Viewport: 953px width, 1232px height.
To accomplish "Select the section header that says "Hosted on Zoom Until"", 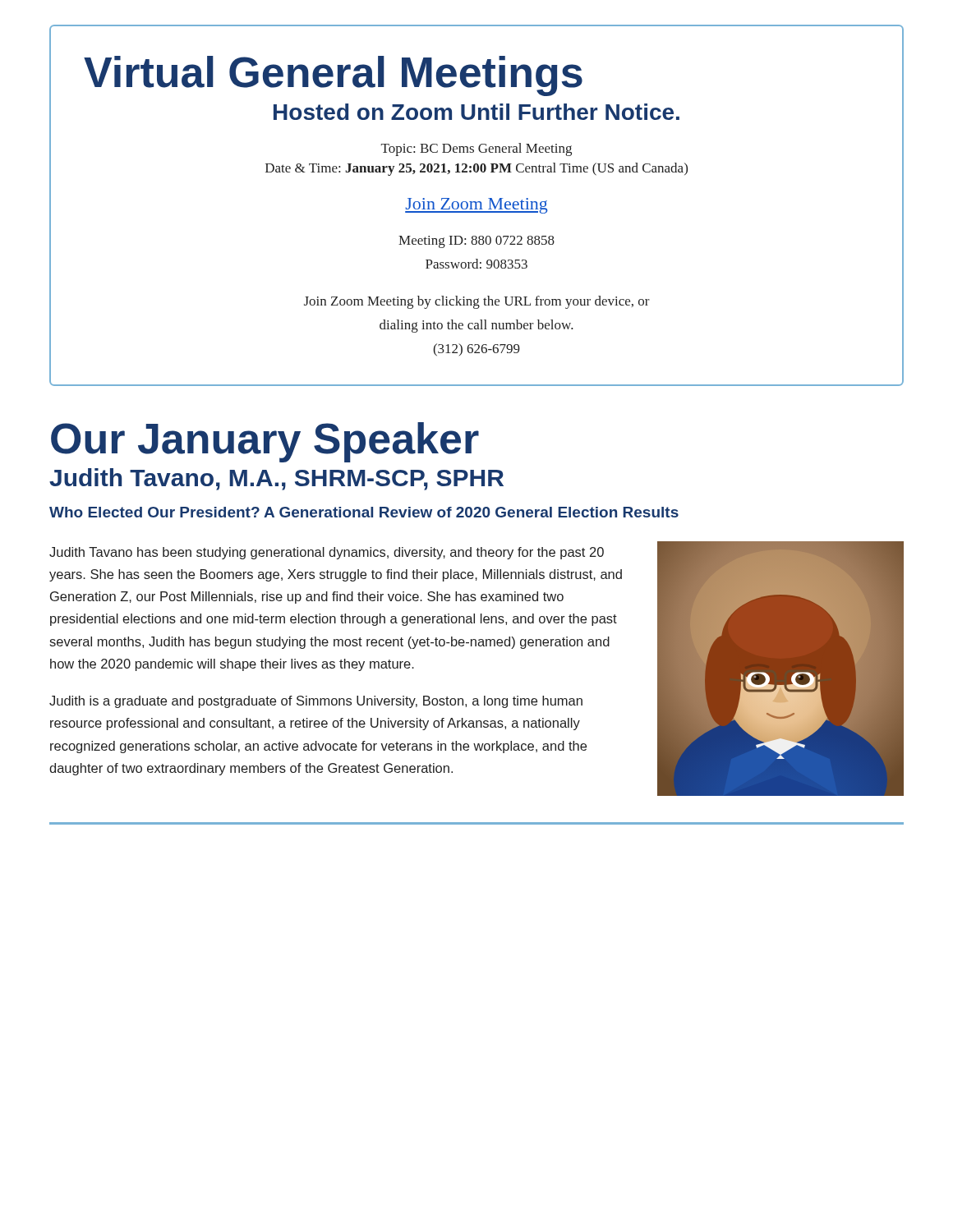I will pos(476,112).
